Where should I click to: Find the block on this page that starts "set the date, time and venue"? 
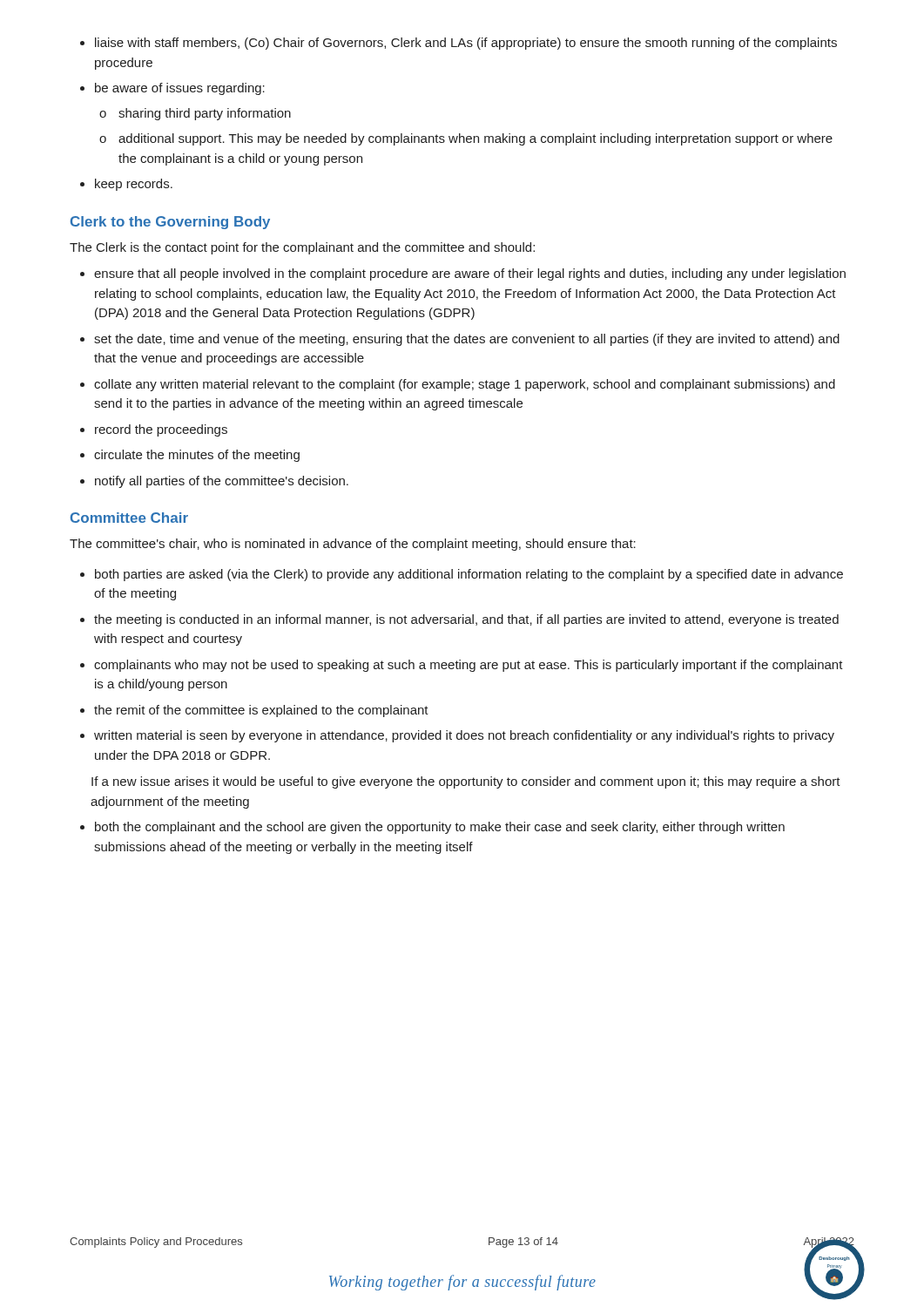462,349
